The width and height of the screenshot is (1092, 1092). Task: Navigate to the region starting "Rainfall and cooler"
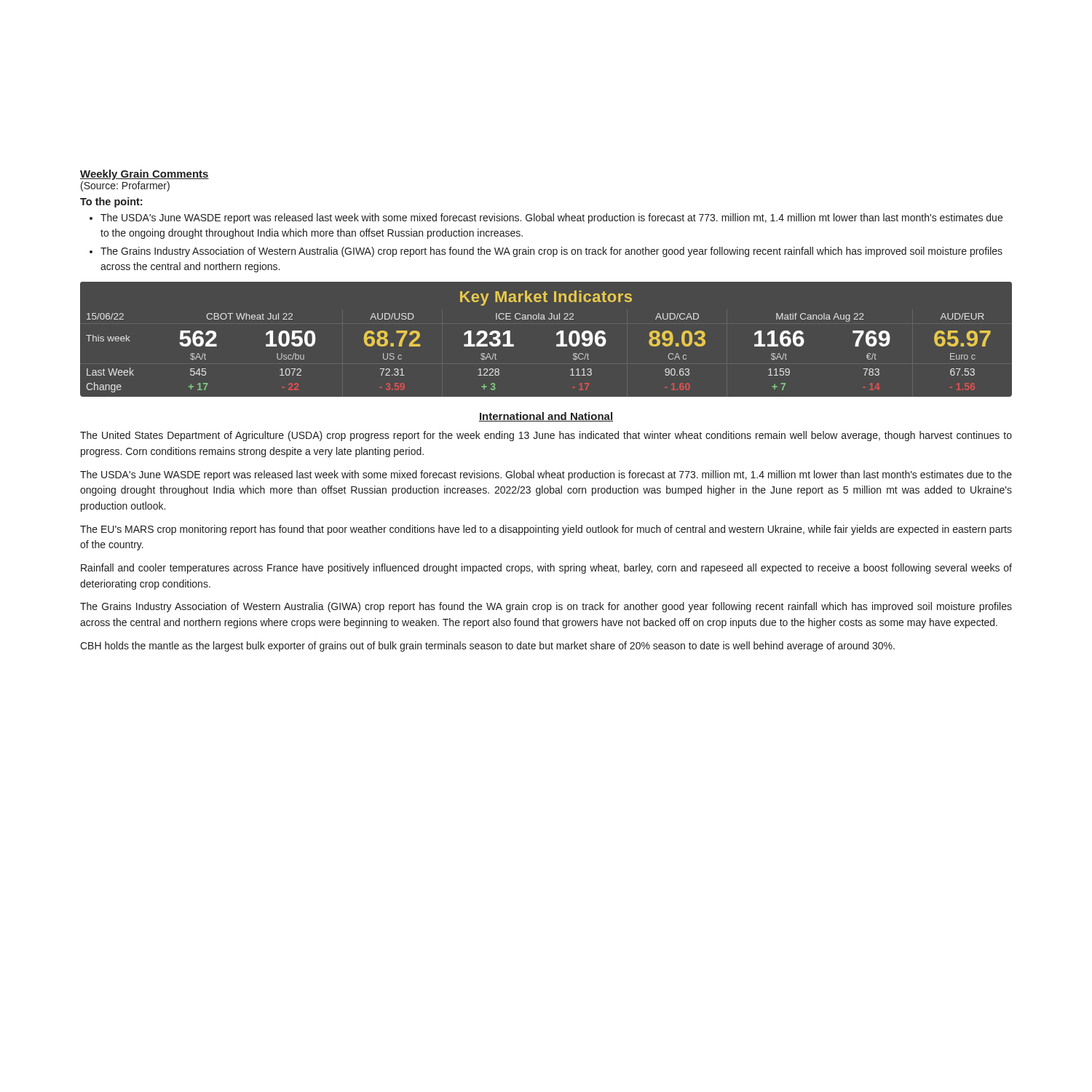[x=546, y=576]
